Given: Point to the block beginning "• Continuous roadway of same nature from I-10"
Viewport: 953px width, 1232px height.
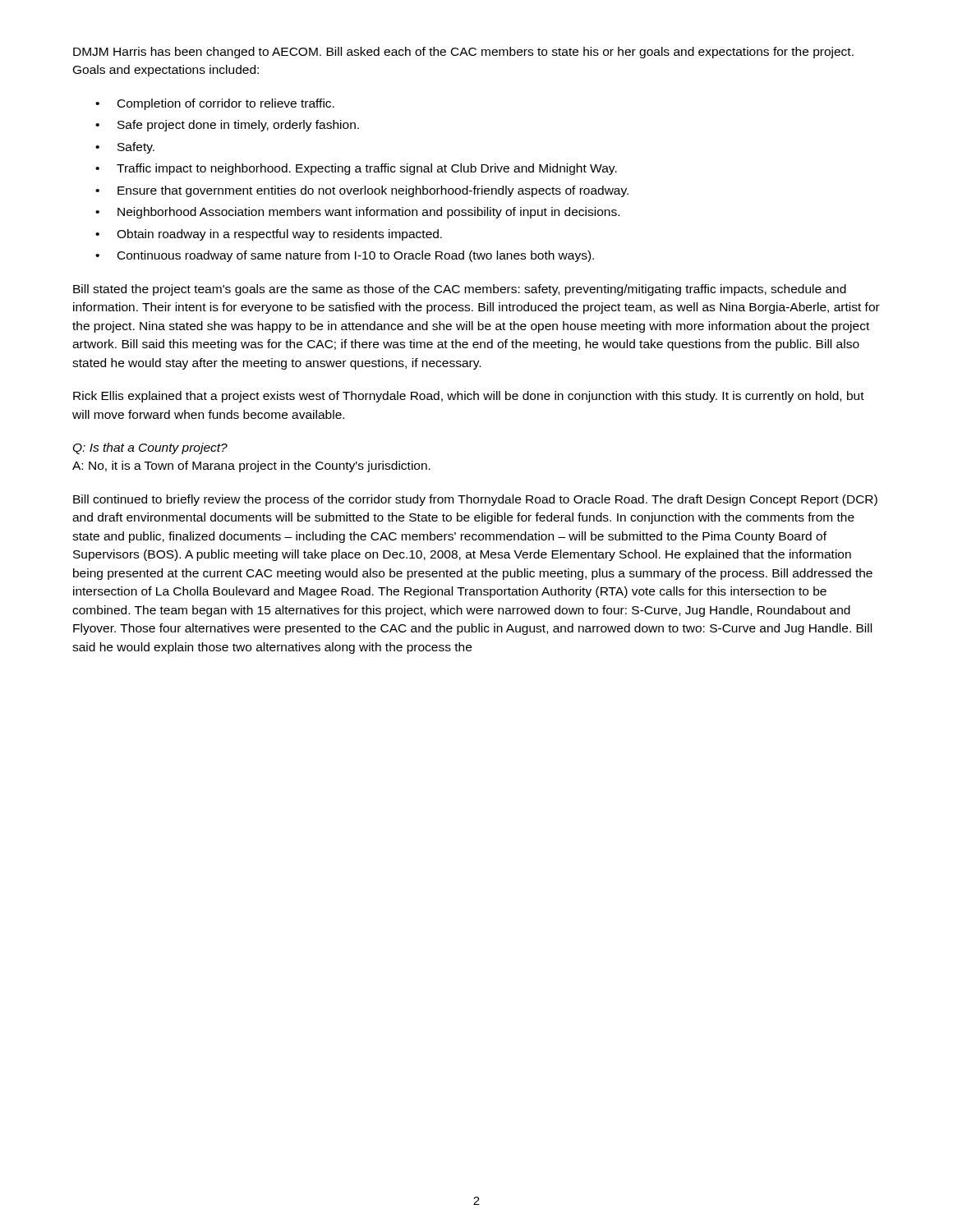Looking at the screenshot, I should (476, 256).
